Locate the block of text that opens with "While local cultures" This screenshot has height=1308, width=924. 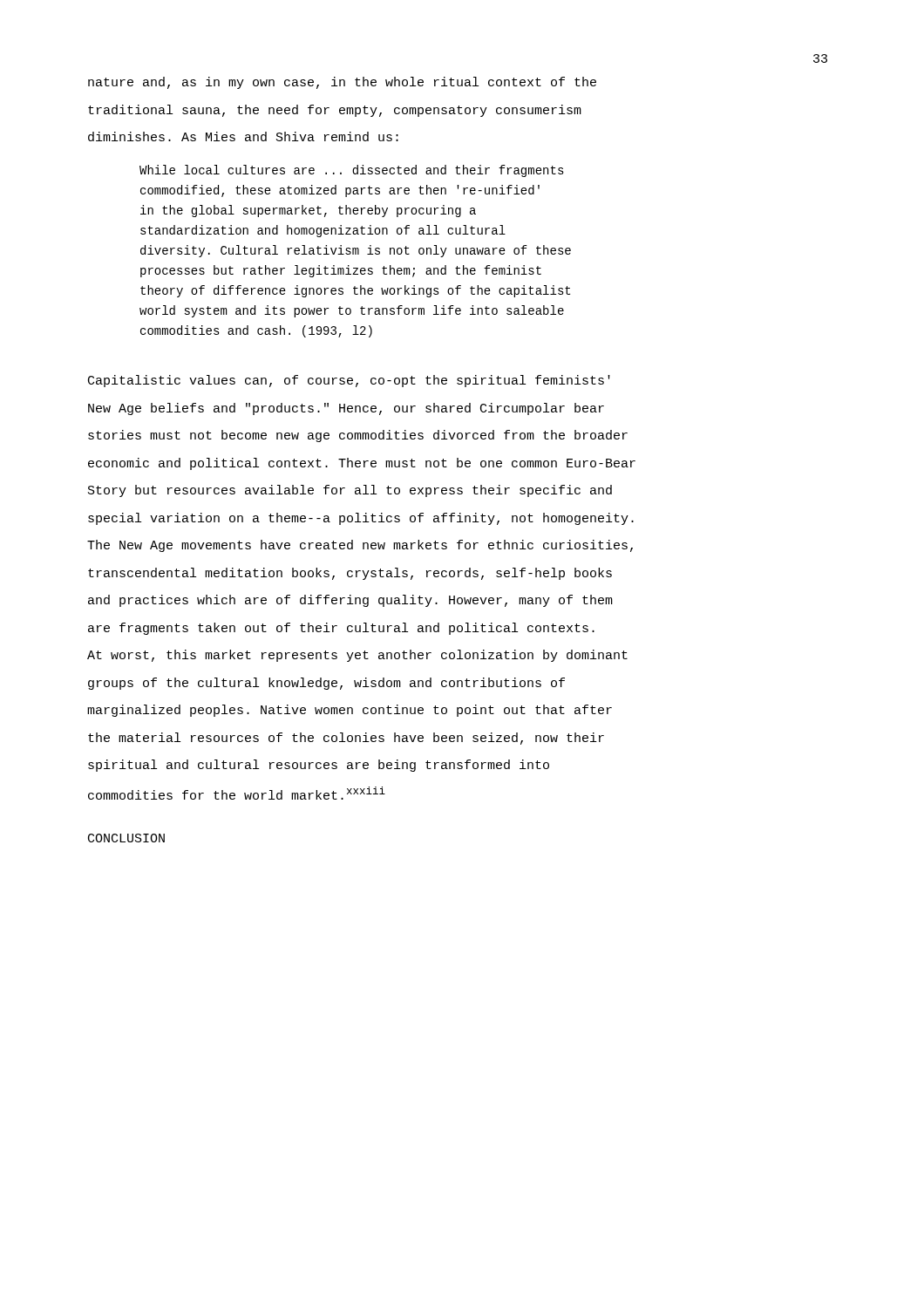click(356, 251)
